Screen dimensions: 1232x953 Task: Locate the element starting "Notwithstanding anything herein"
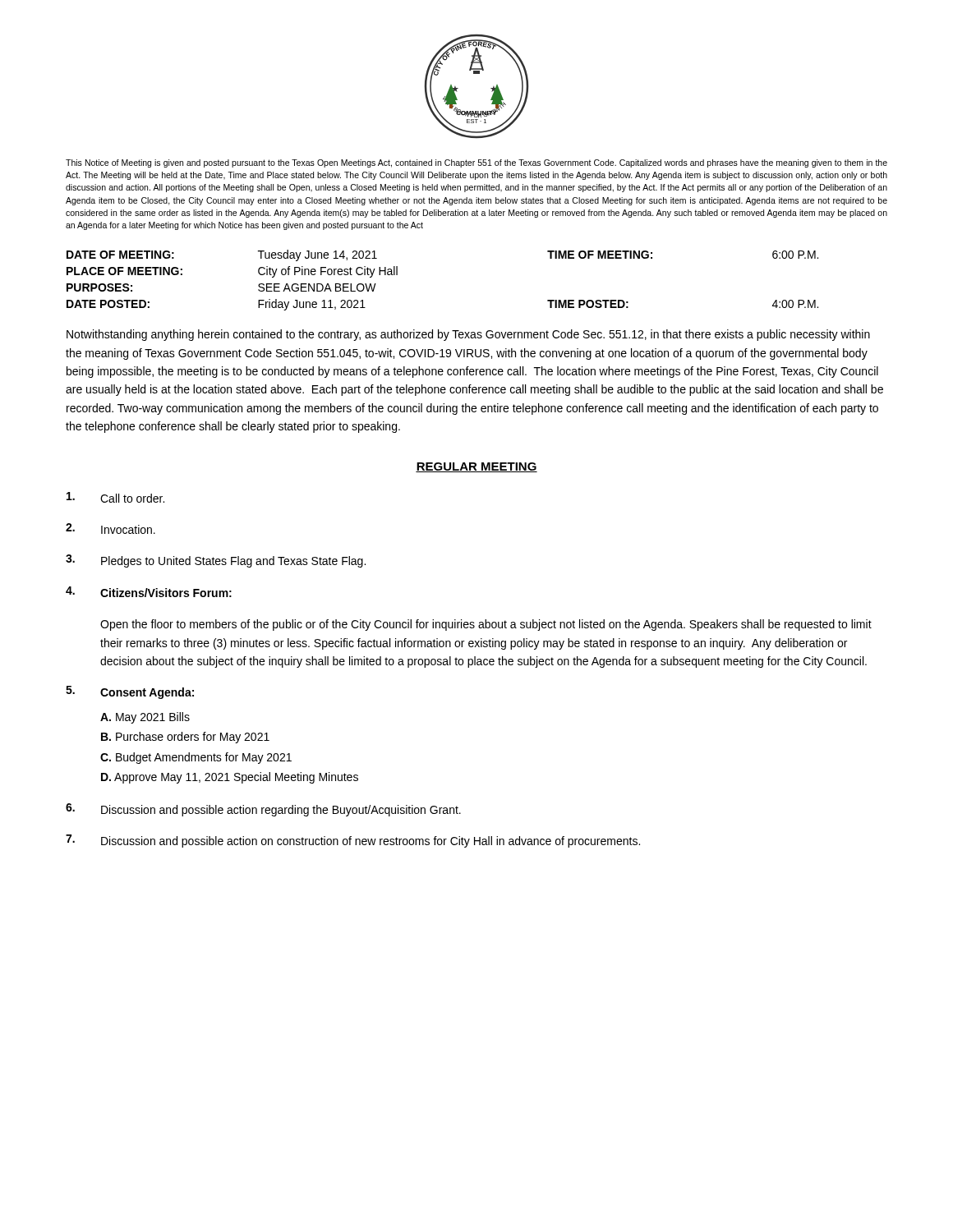tap(475, 381)
